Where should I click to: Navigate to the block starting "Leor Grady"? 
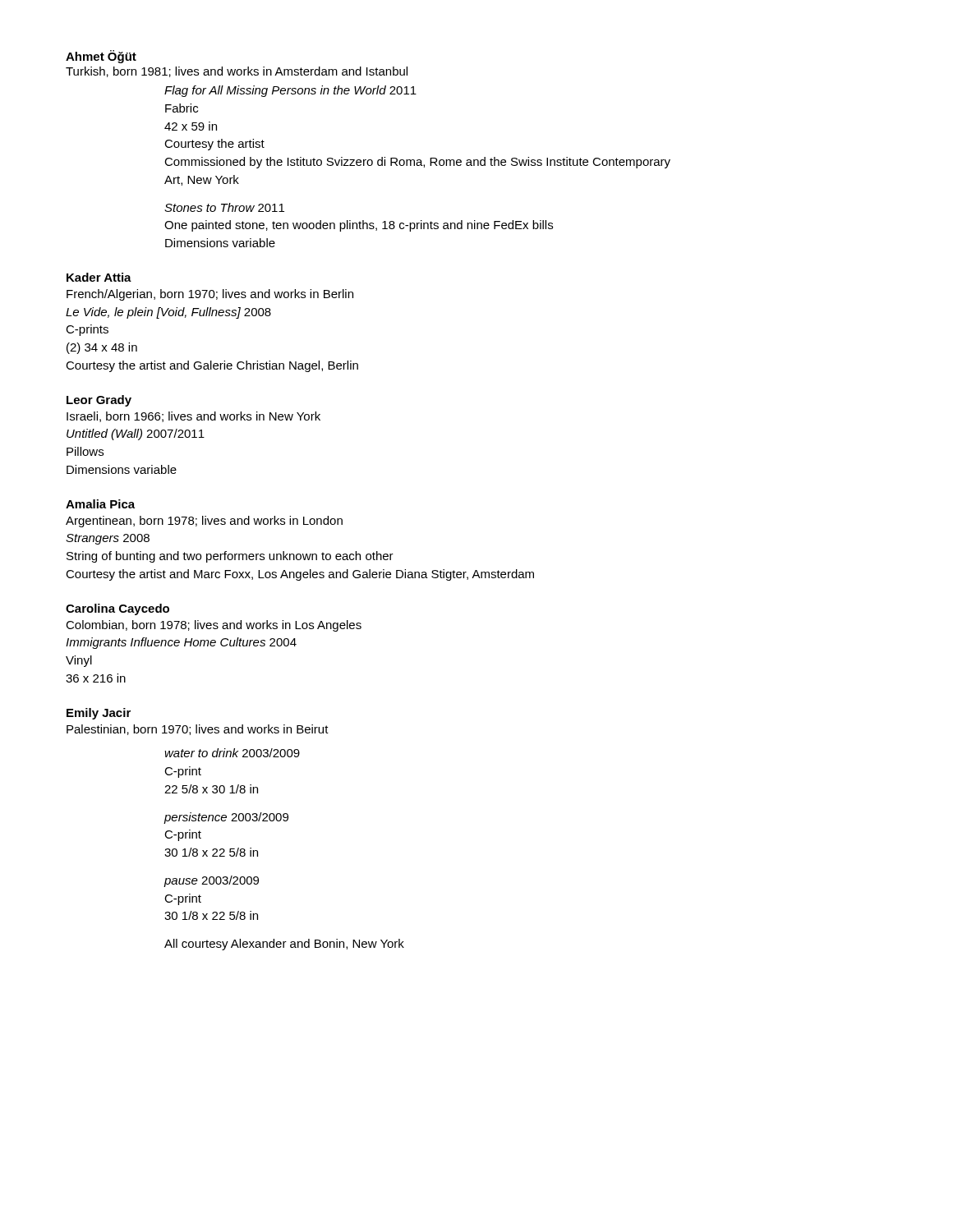coord(99,399)
